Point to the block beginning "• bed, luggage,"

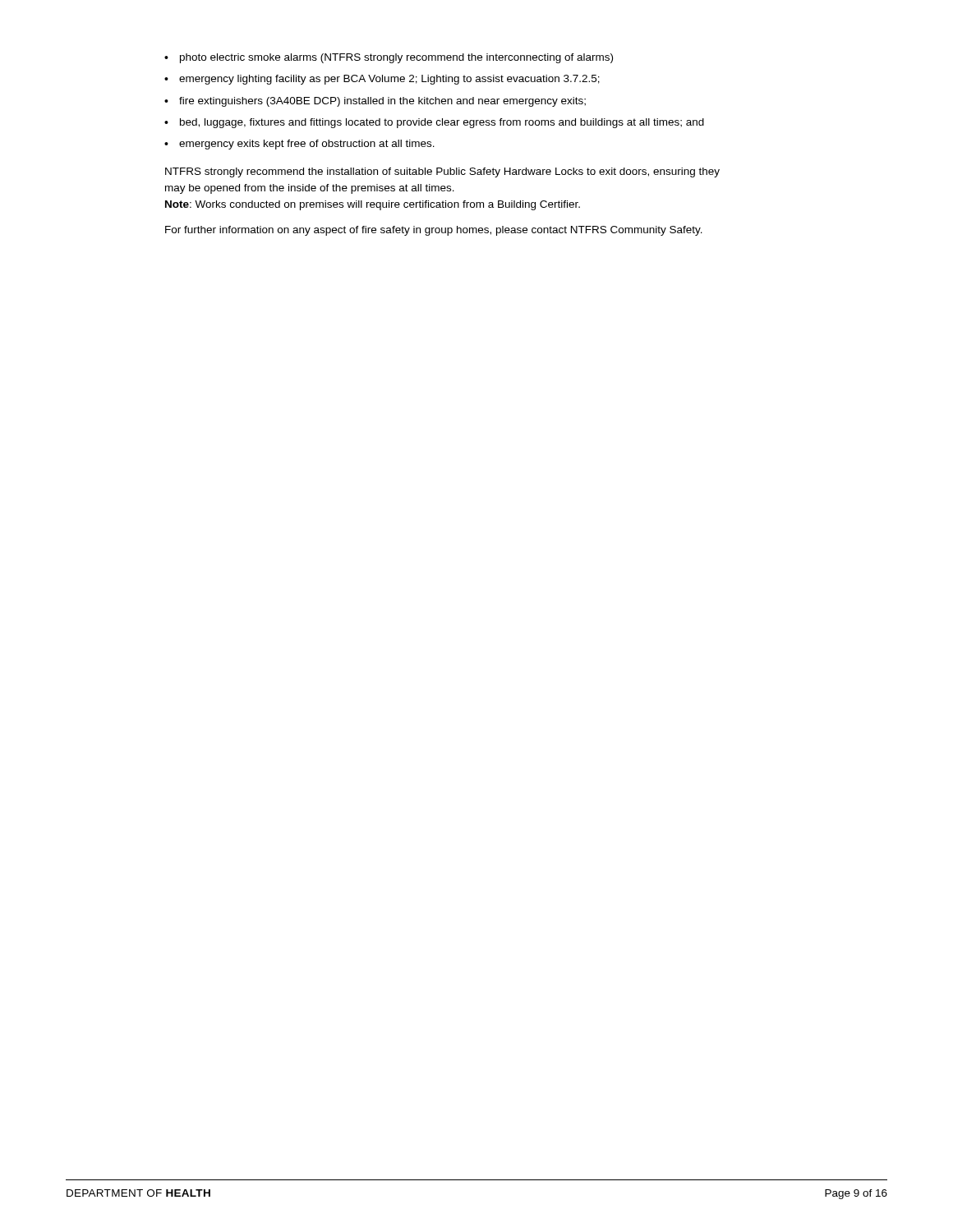(x=452, y=122)
